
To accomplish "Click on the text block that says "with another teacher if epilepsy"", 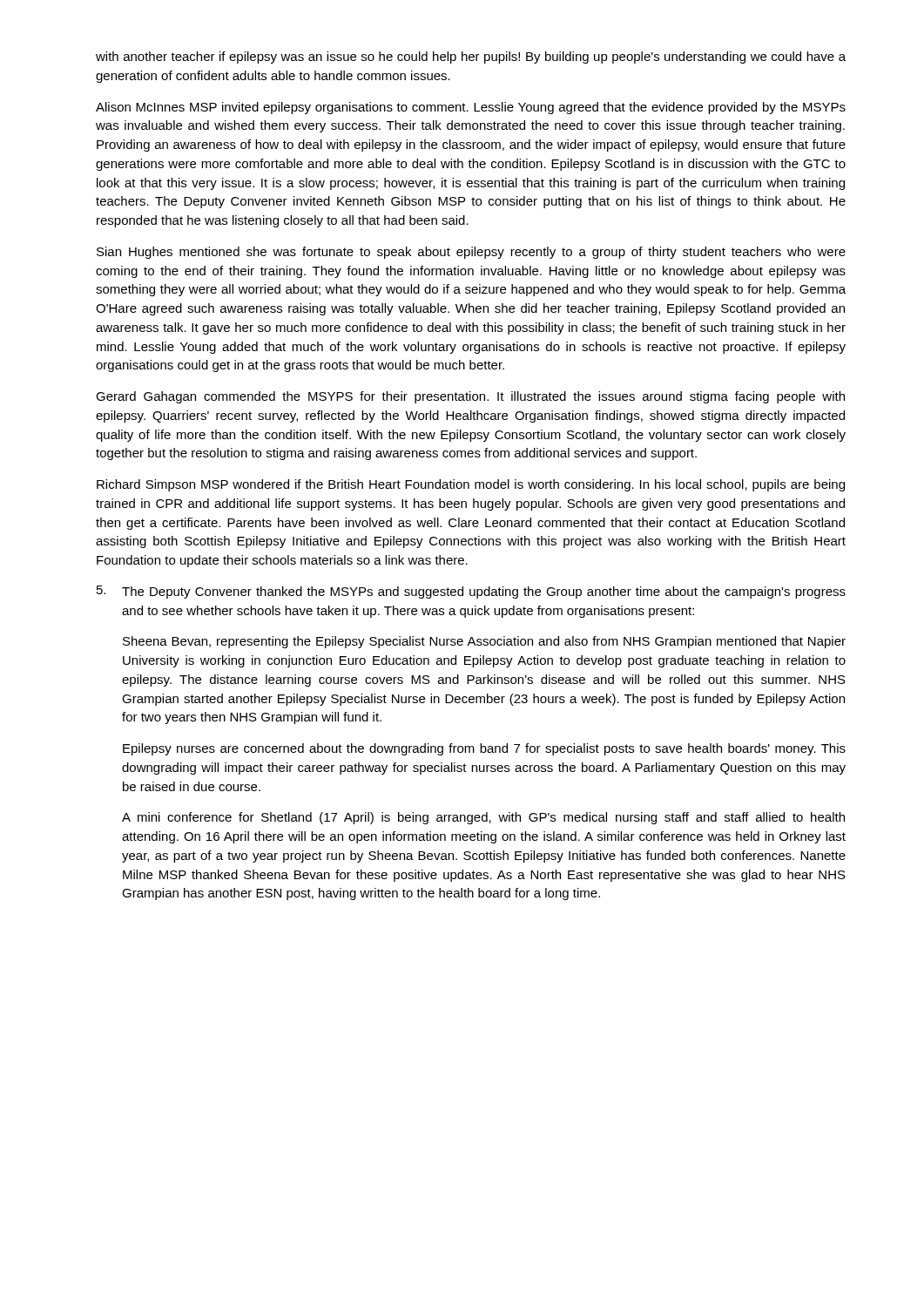I will (471, 66).
